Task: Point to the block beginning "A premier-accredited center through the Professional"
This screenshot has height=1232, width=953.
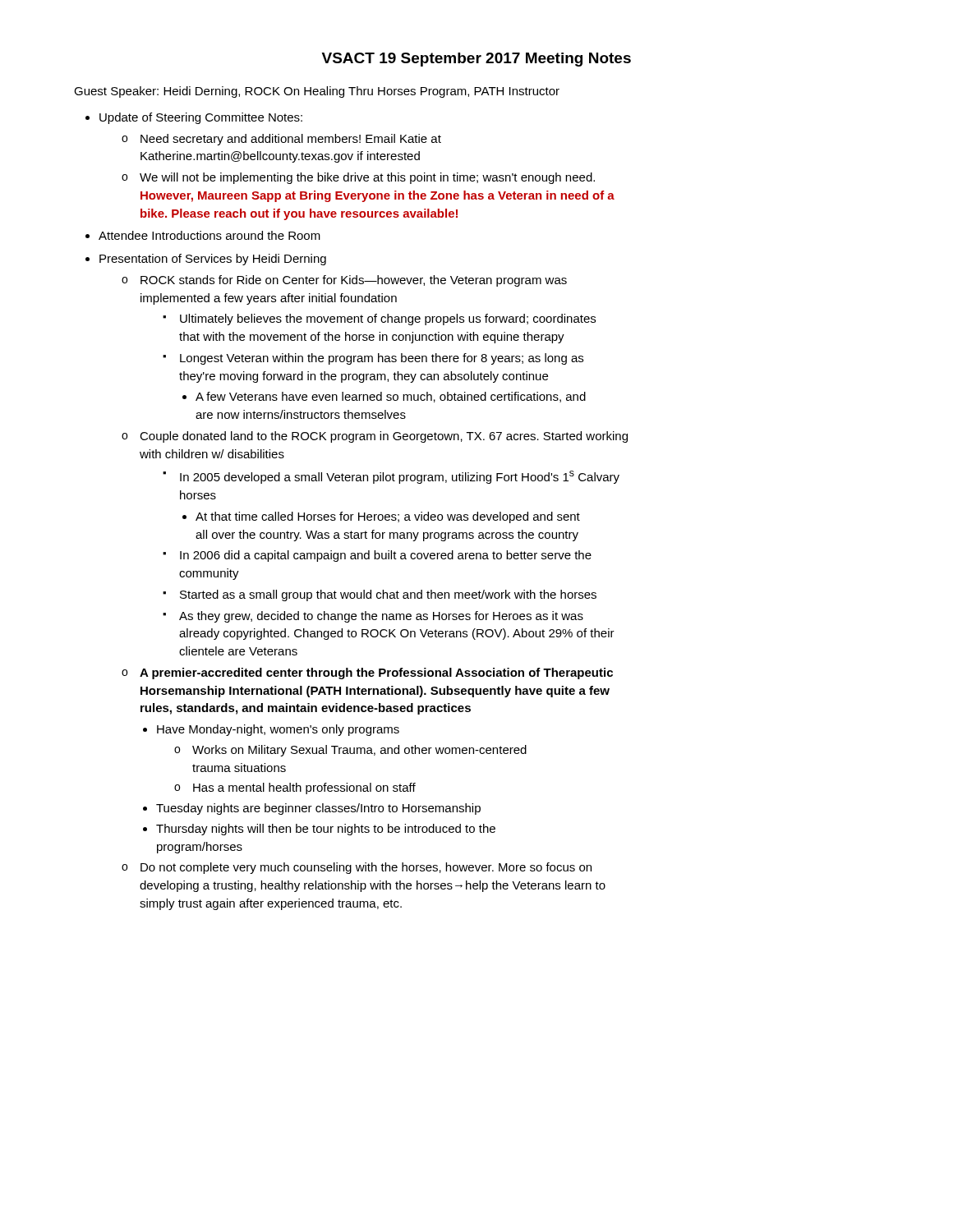Action: [x=509, y=760]
